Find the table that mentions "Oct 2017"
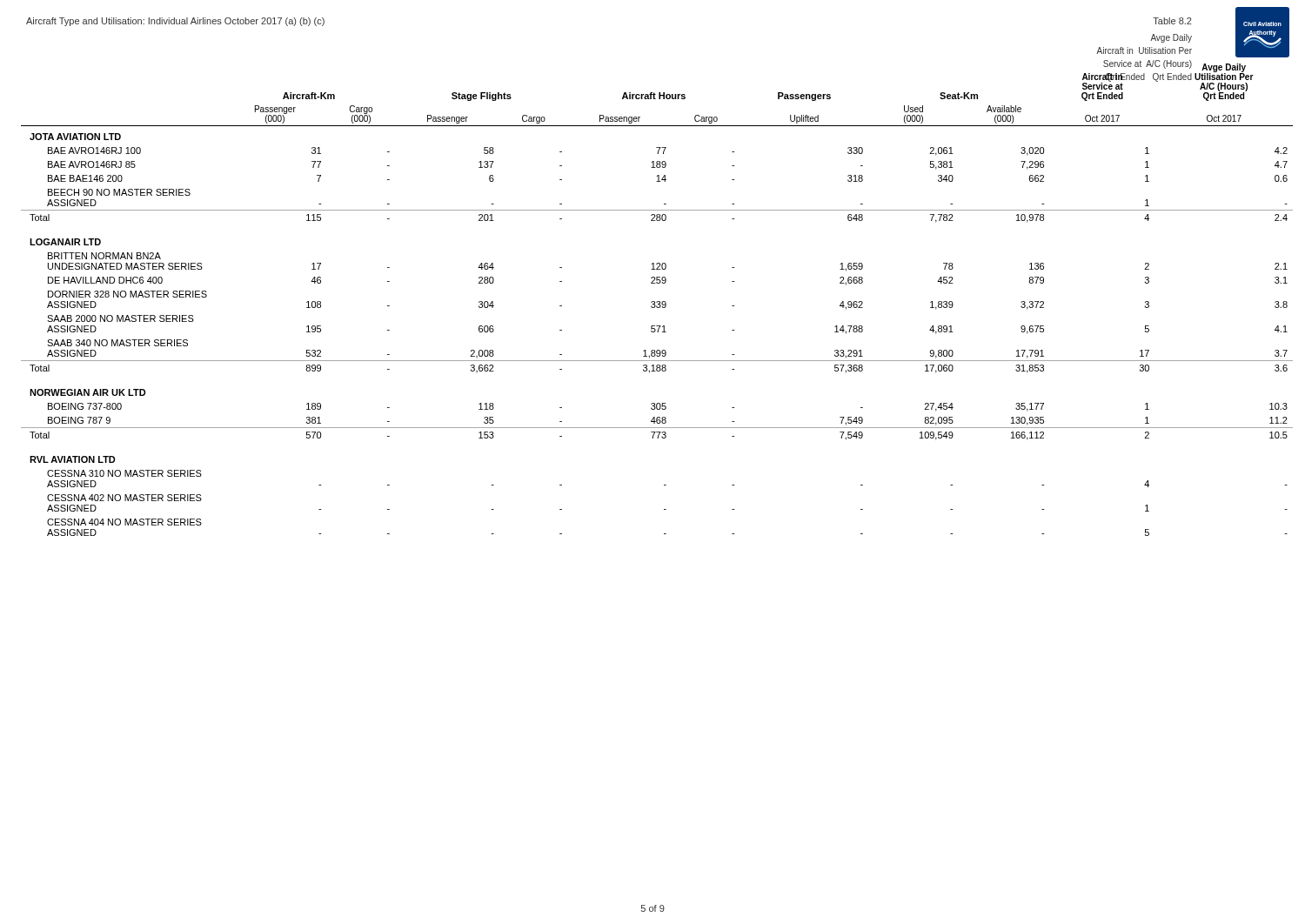The height and width of the screenshot is (924, 1305). tap(657, 300)
